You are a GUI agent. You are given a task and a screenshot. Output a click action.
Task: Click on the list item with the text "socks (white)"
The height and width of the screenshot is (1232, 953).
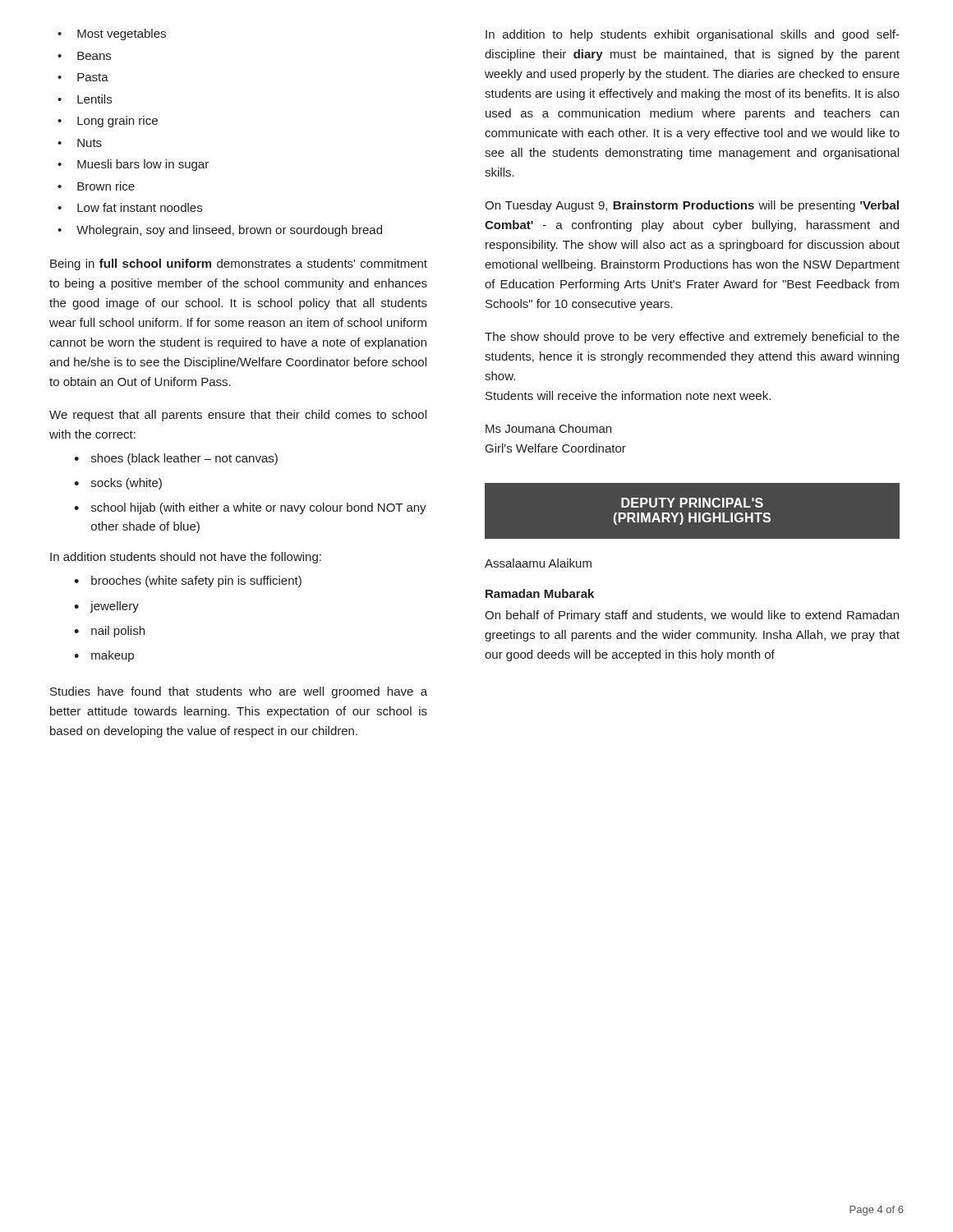(x=118, y=484)
